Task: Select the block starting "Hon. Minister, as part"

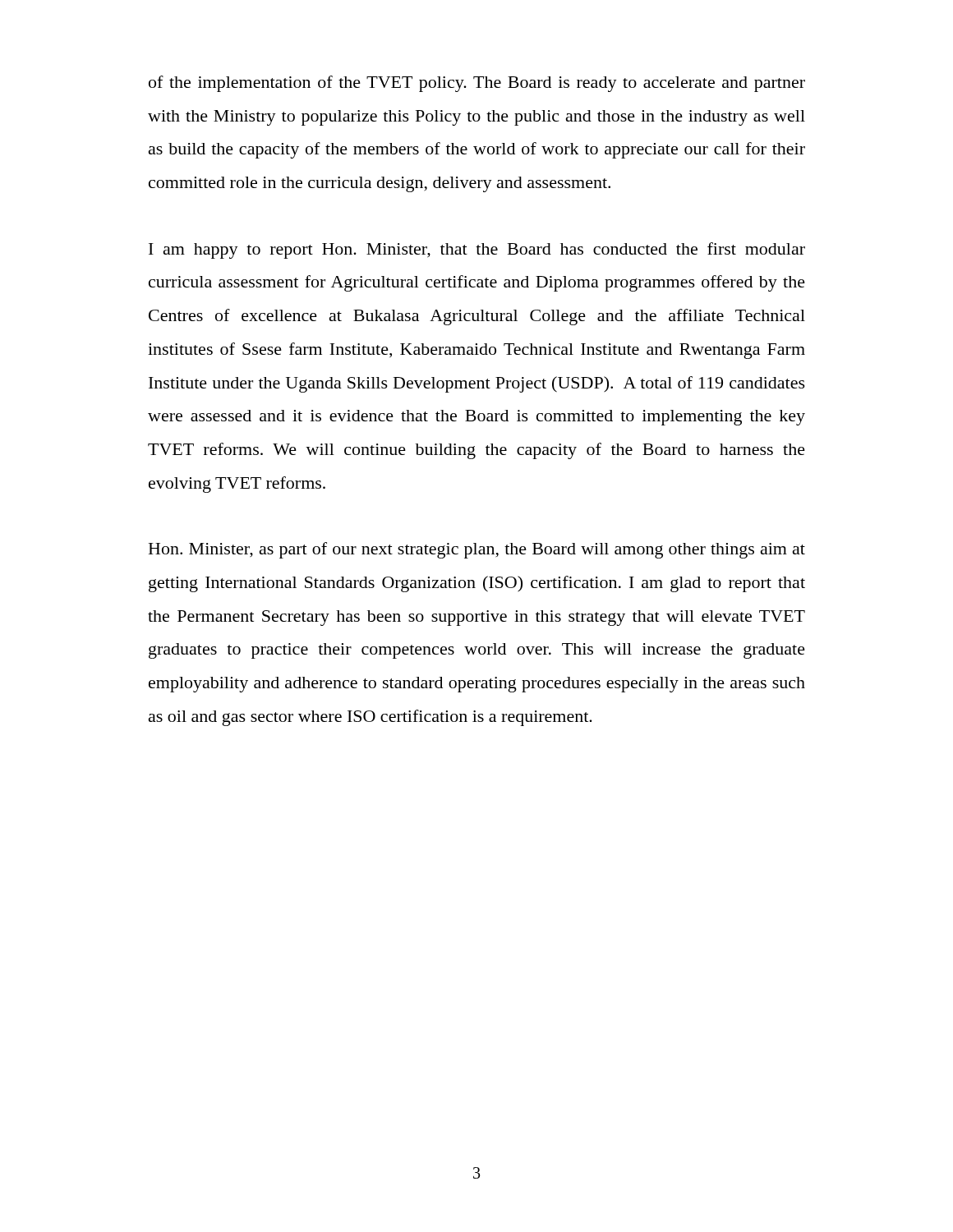Action: (476, 632)
